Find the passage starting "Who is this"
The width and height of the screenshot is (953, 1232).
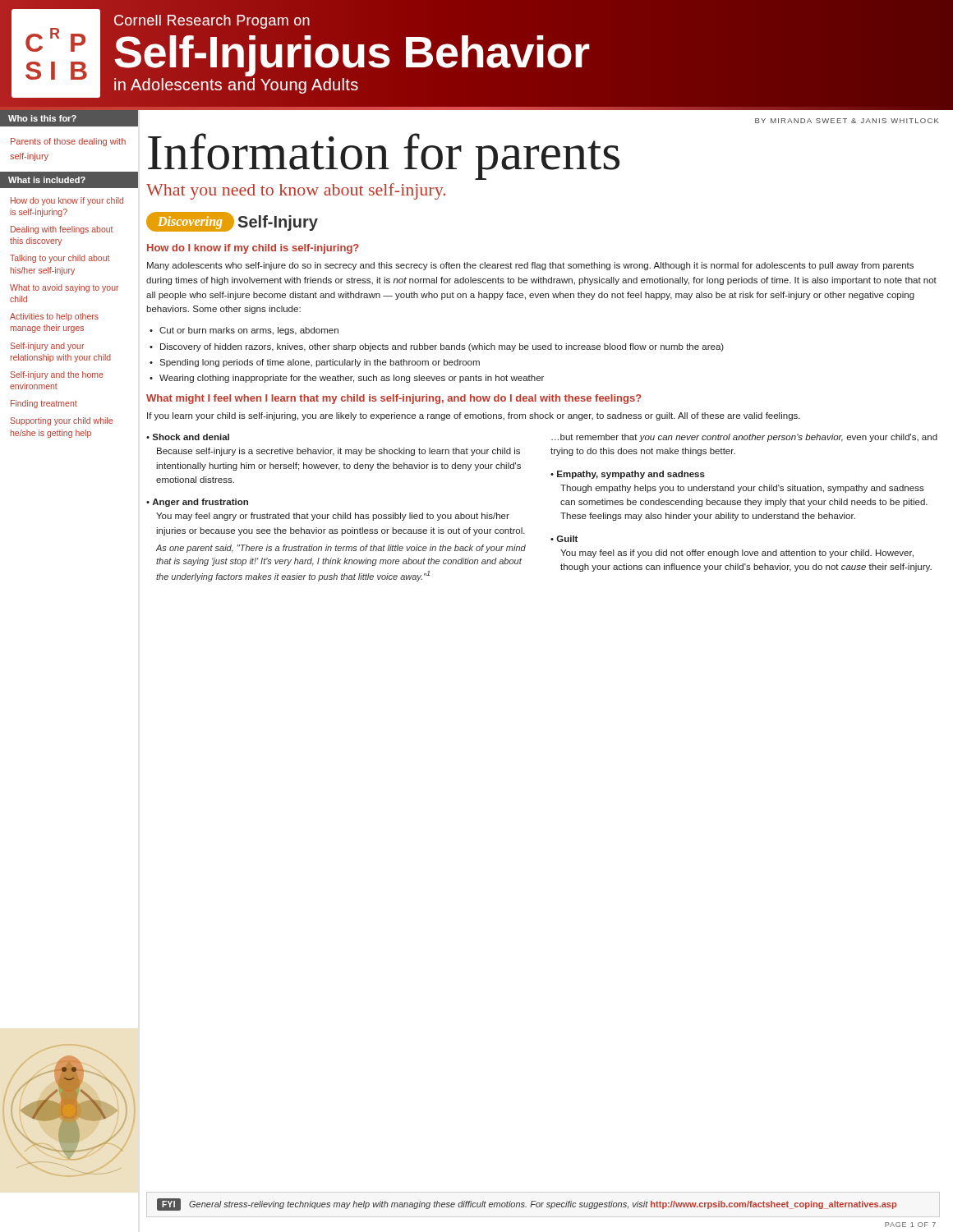coord(42,118)
